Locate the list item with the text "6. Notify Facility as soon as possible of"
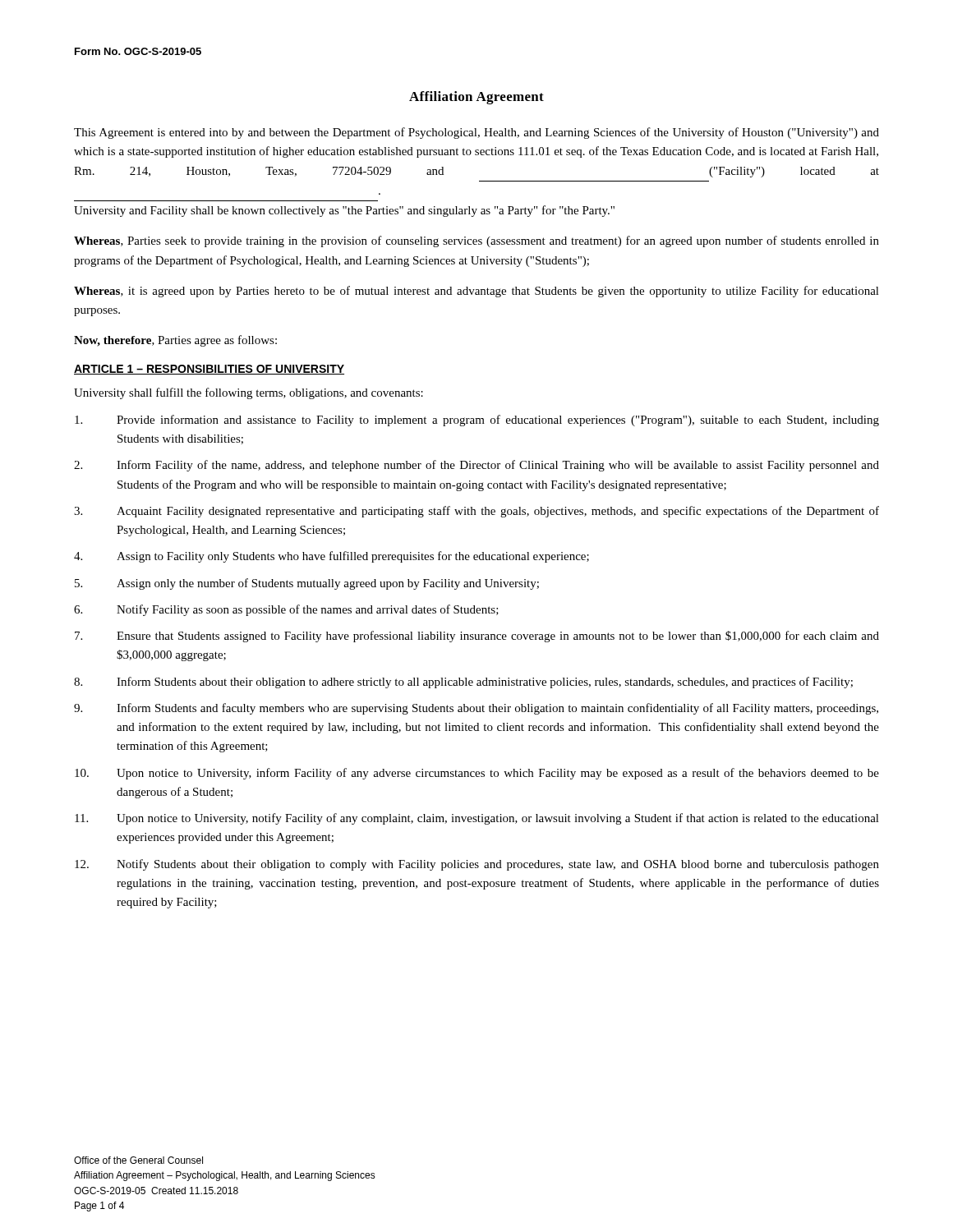953x1232 pixels. [476, 610]
